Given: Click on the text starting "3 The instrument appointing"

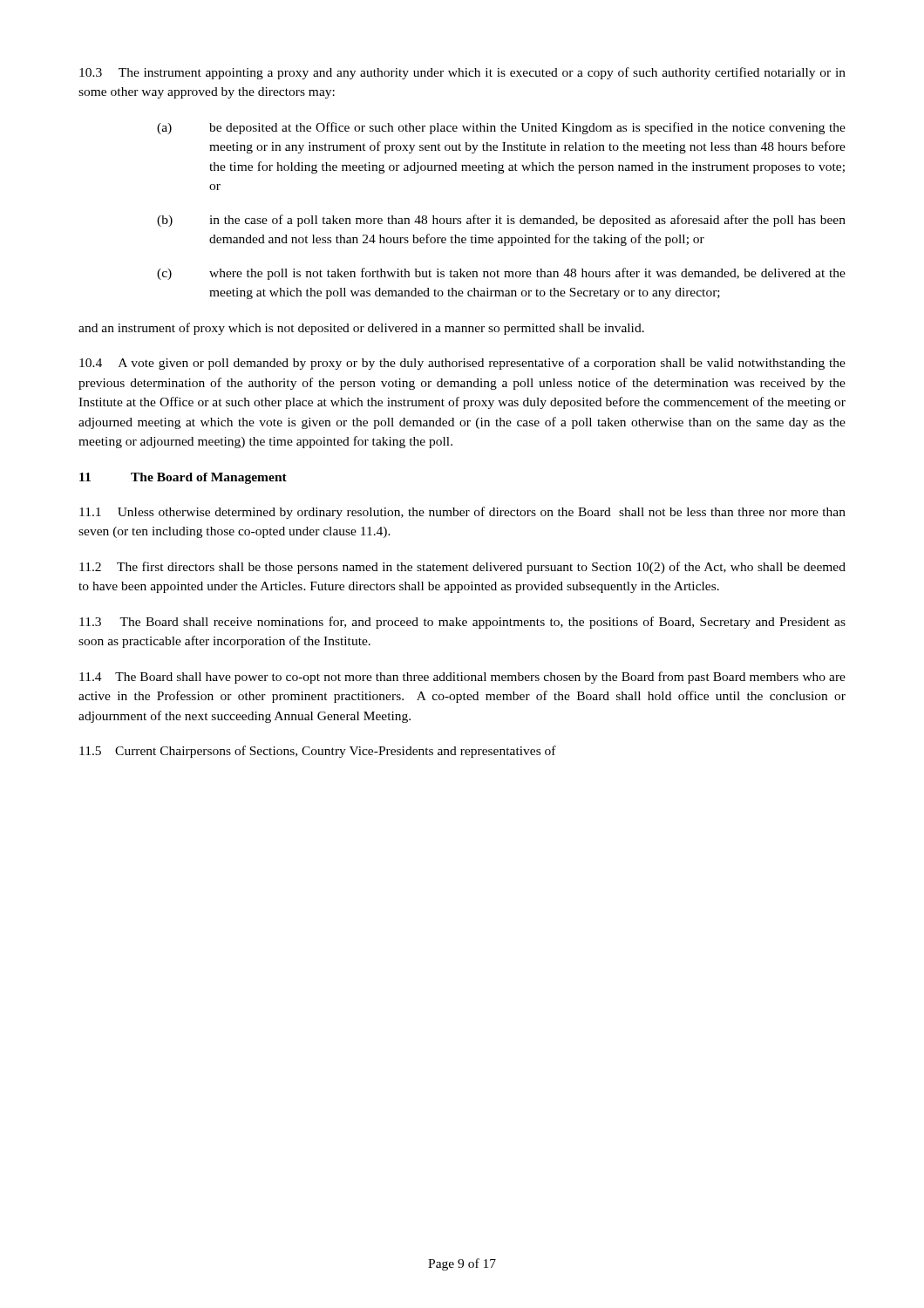Looking at the screenshot, I should (462, 82).
